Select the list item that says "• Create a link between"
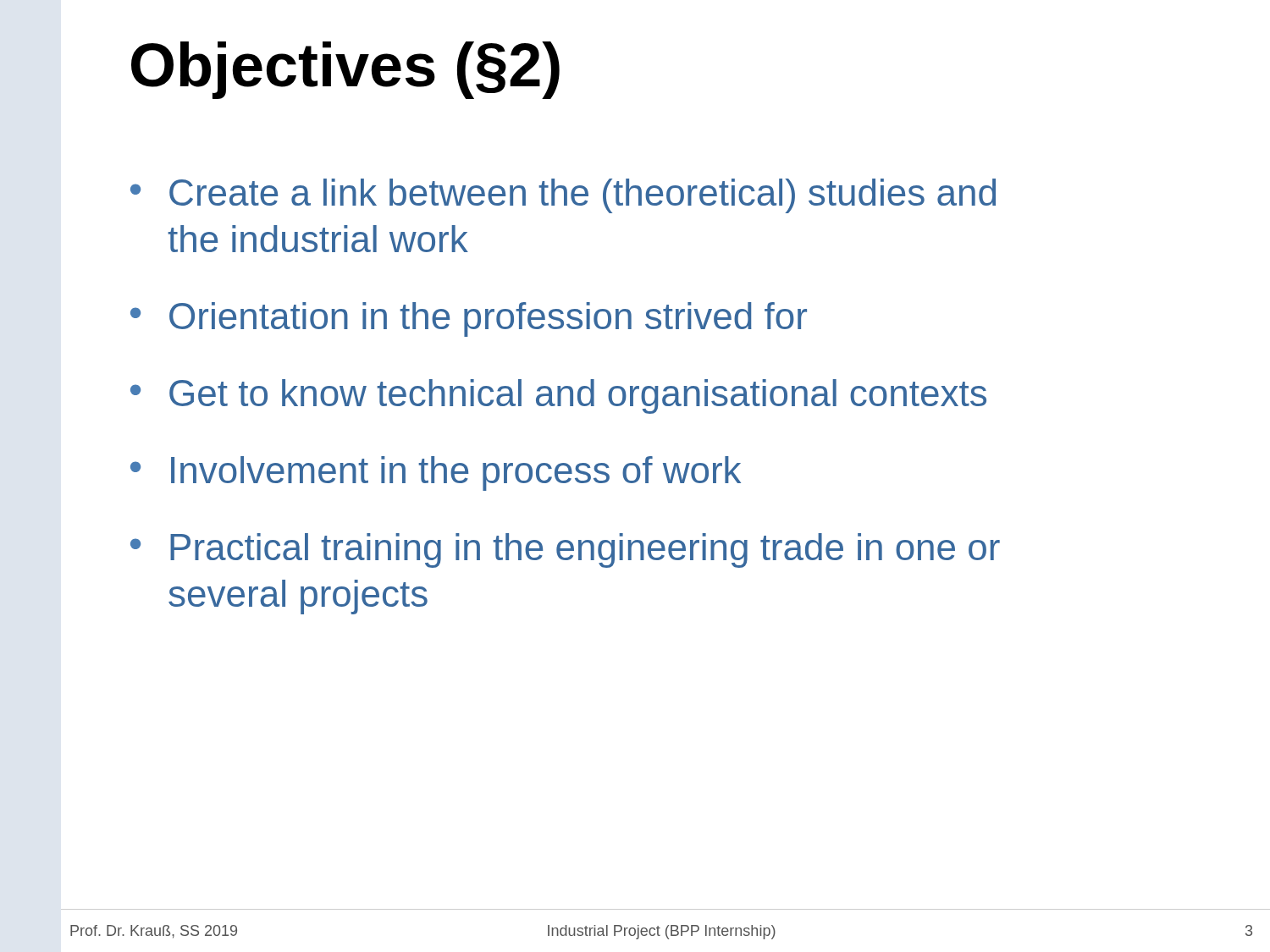Screen dimensions: 952x1270 click(x=563, y=216)
